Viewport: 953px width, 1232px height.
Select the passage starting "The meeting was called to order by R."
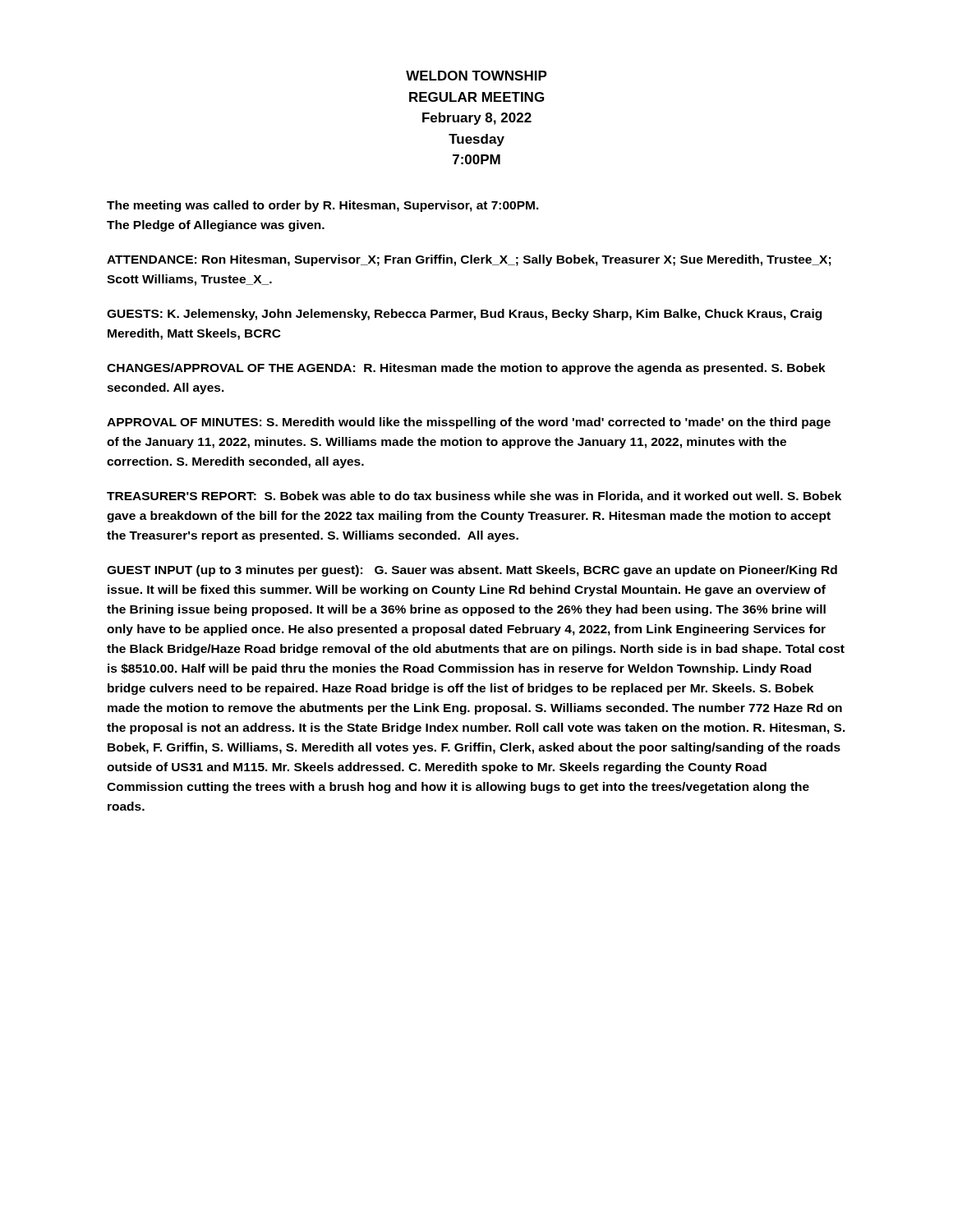pyautogui.click(x=323, y=214)
